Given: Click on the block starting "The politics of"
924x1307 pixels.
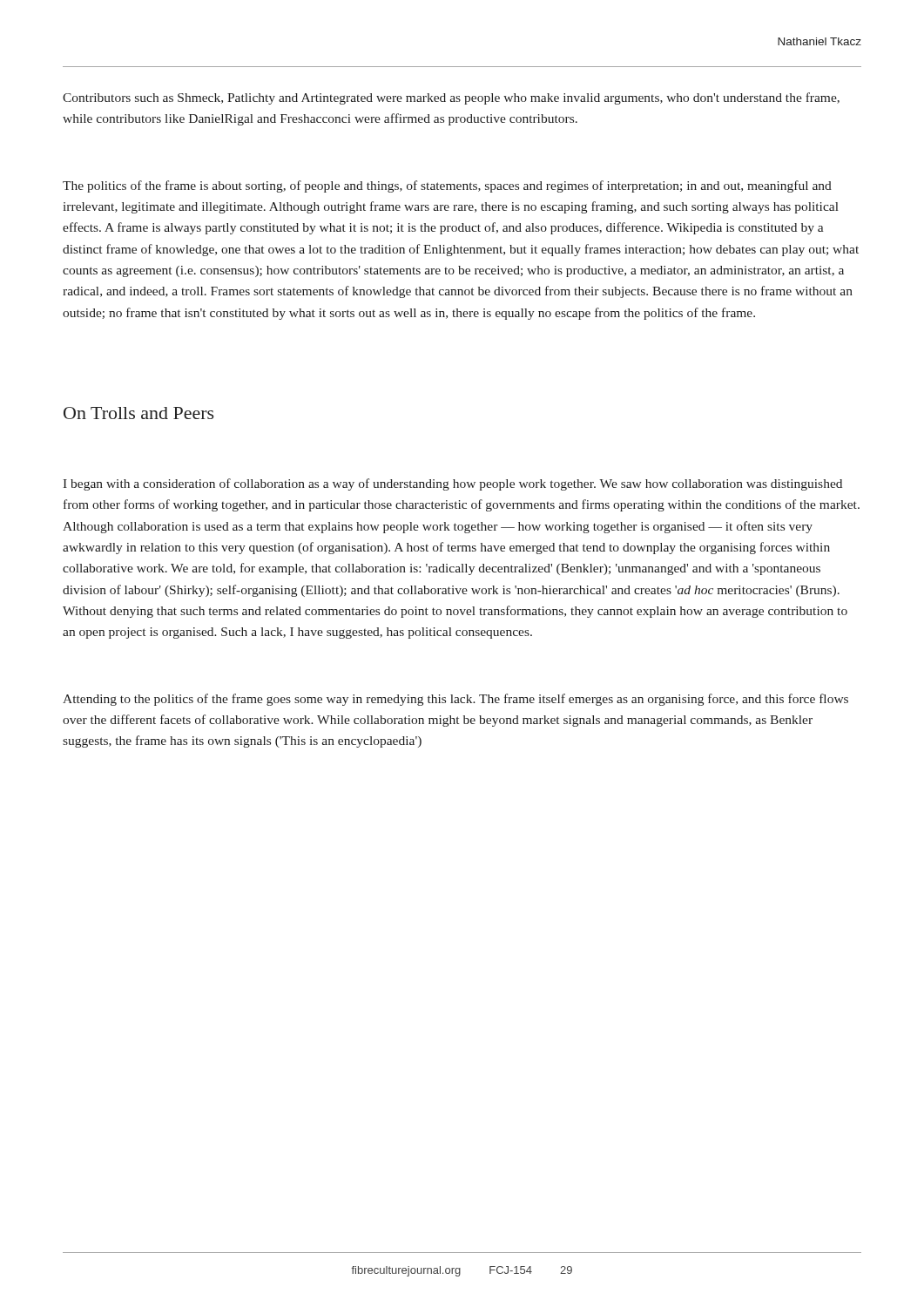Looking at the screenshot, I should 461,248.
